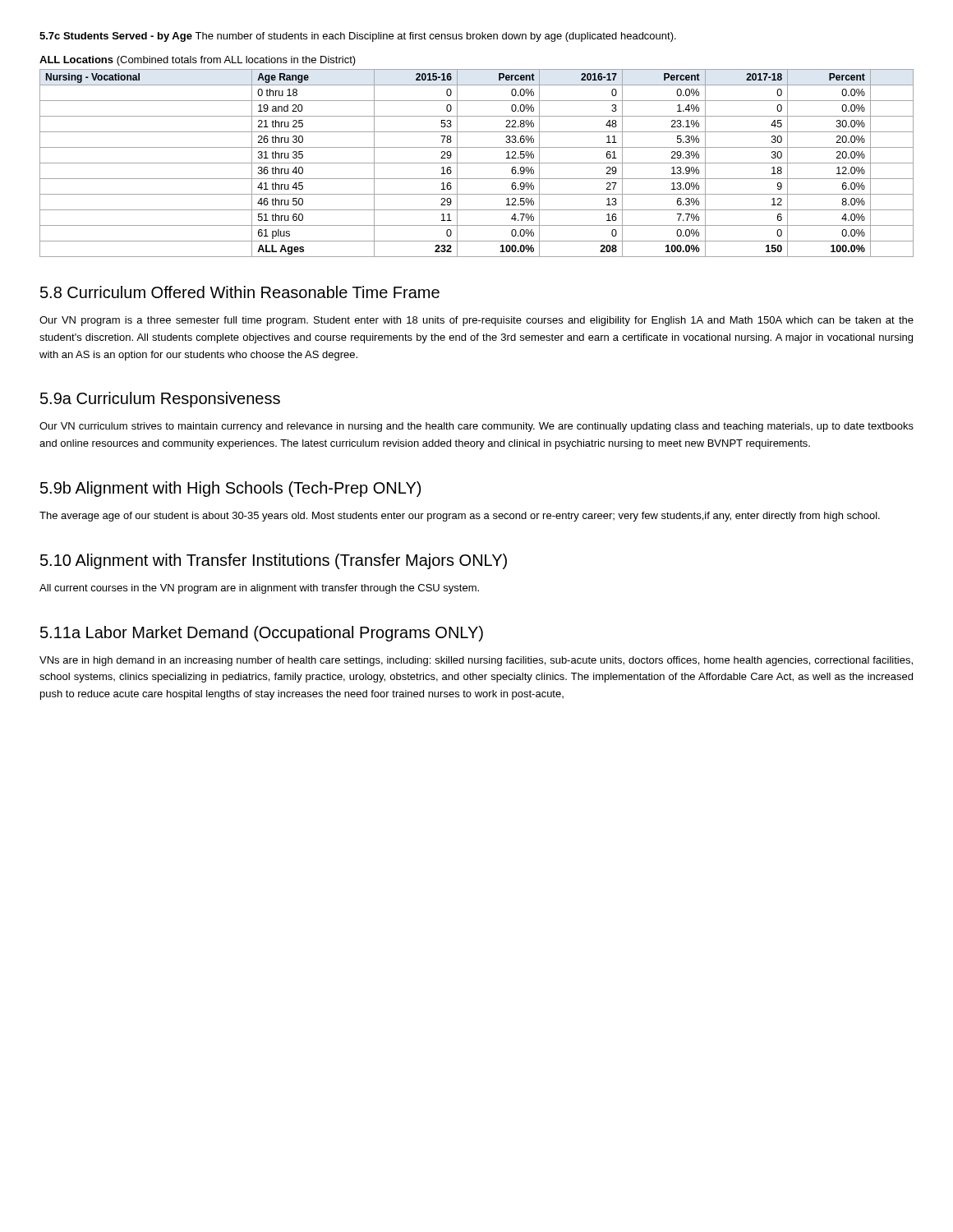Find the passage starting "5.10 Alignment with Transfer Institutions (Transfer Majors ONLY)"
Screen dimensions: 1232x953
click(274, 560)
